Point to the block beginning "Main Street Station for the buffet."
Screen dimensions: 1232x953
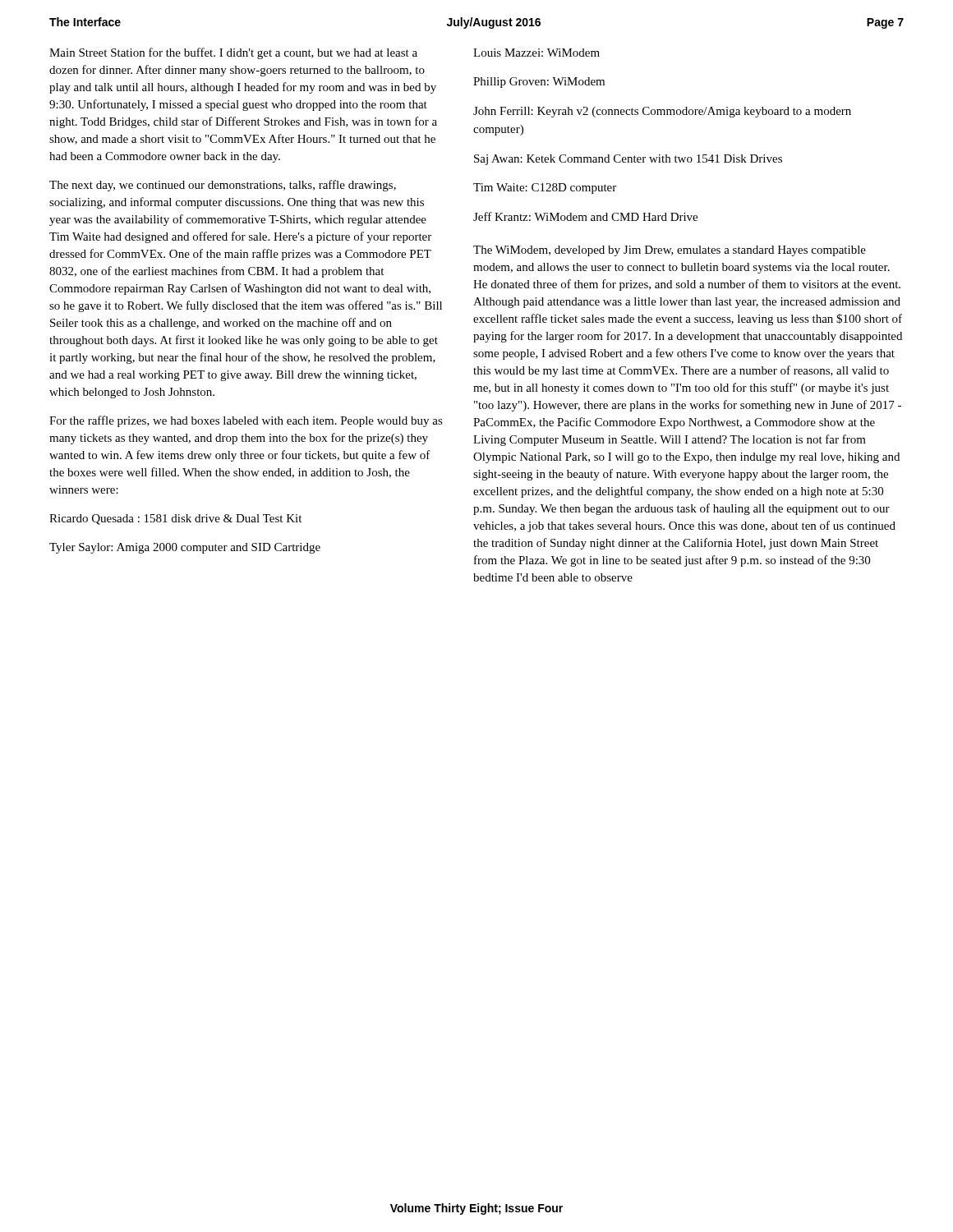[246, 104]
